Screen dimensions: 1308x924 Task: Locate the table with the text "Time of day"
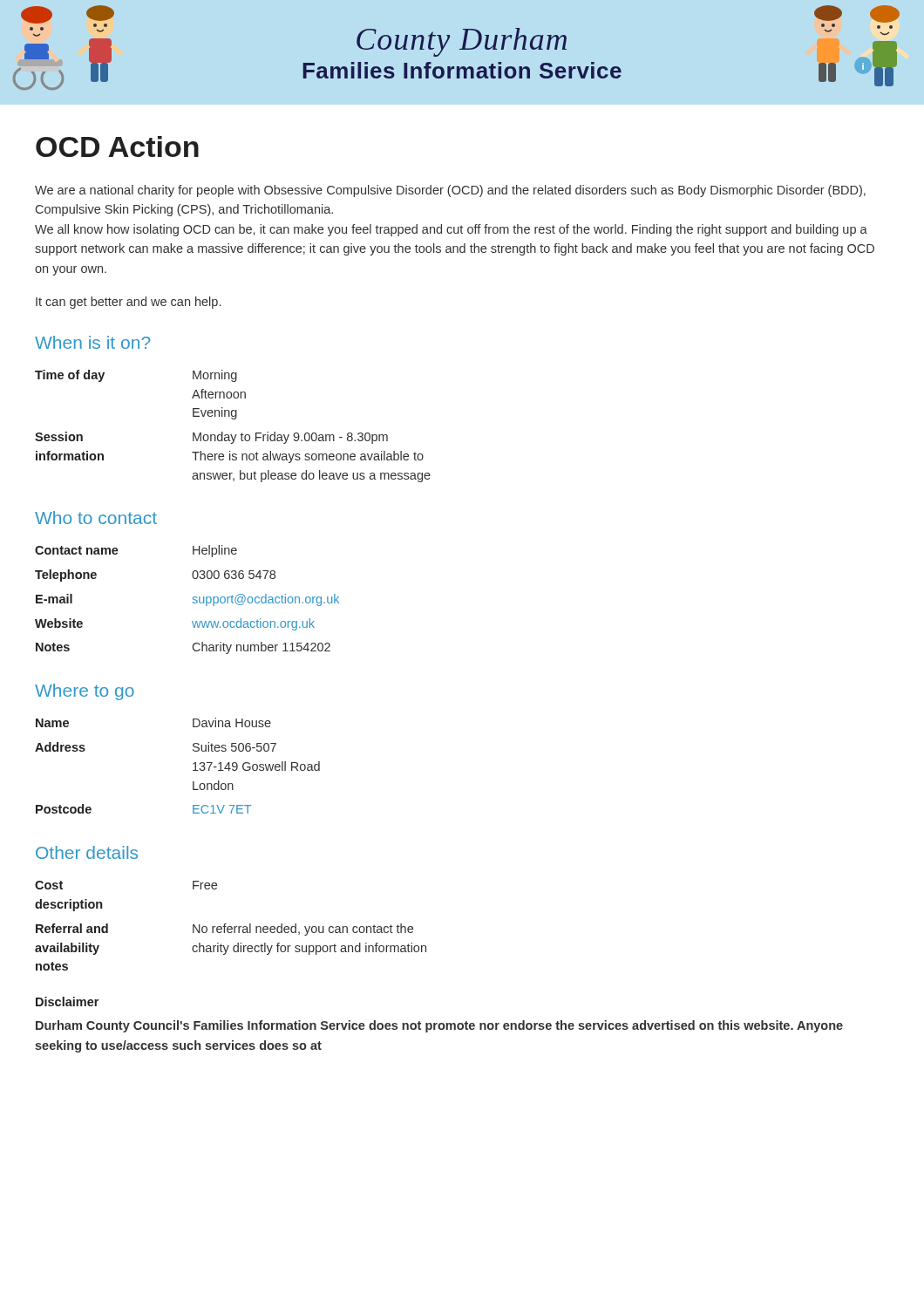[x=462, y=426]
